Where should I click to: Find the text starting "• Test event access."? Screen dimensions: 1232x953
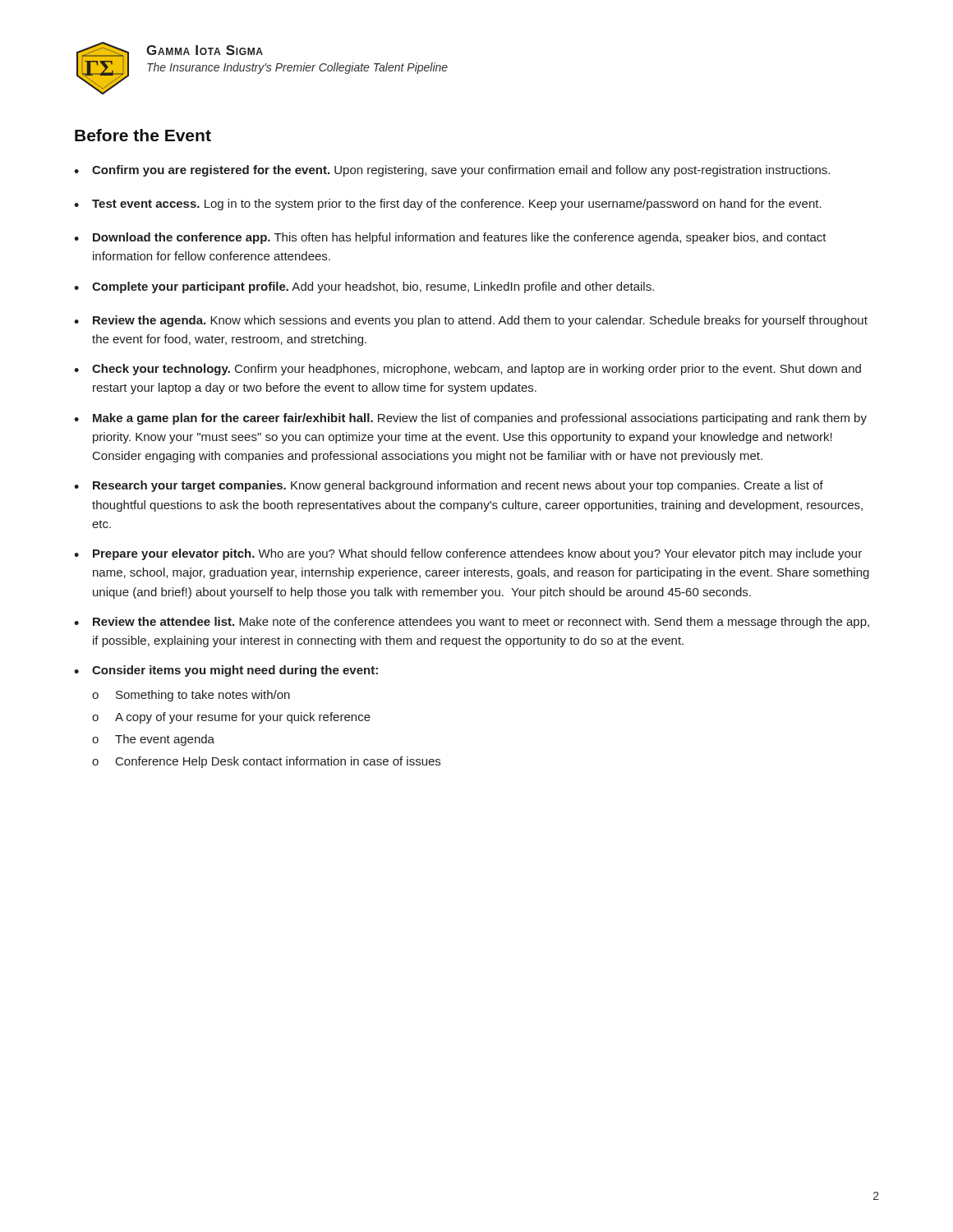click(x=476, y=205)
